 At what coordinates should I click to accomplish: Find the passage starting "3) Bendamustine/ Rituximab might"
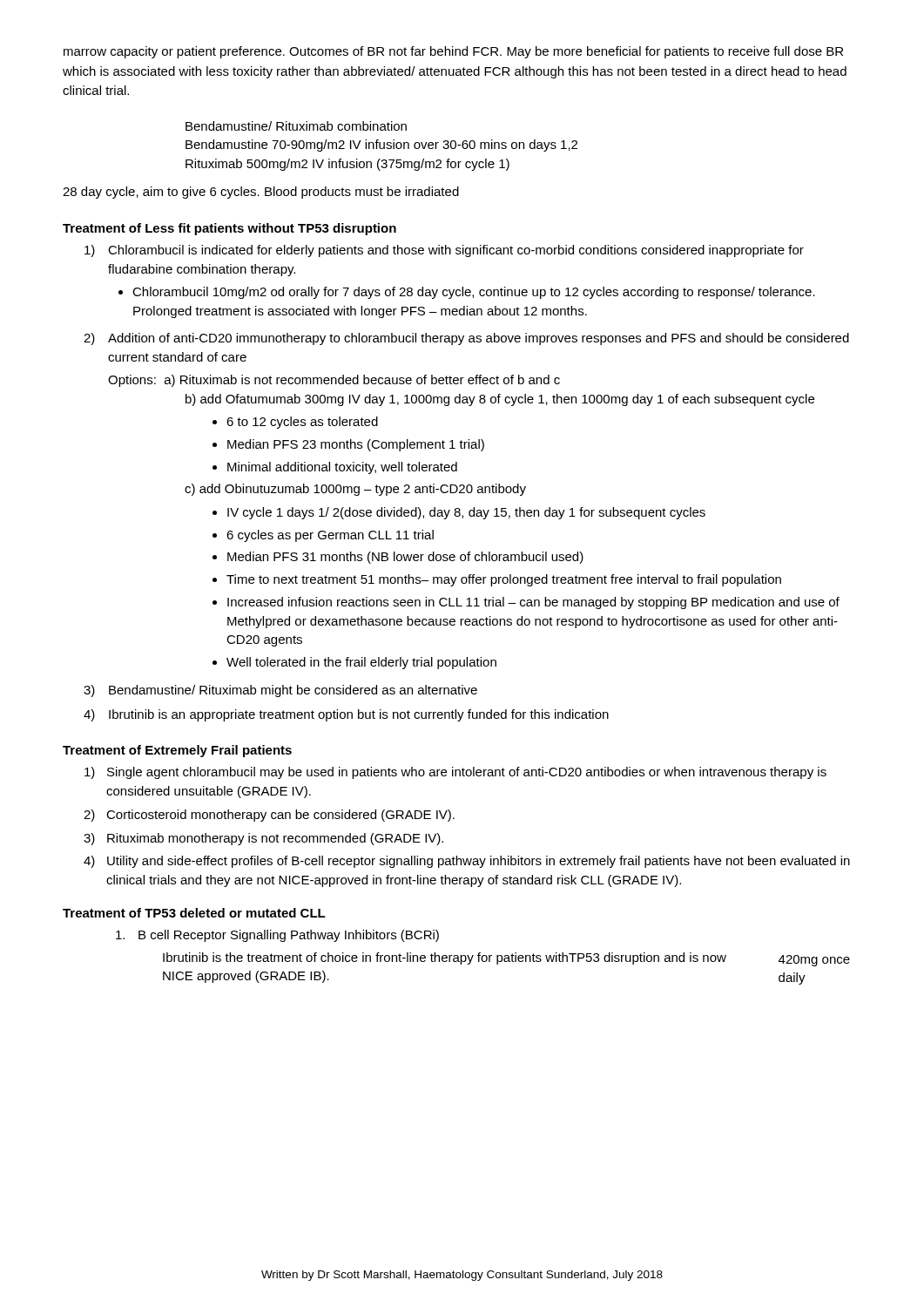tap(472, 690)
